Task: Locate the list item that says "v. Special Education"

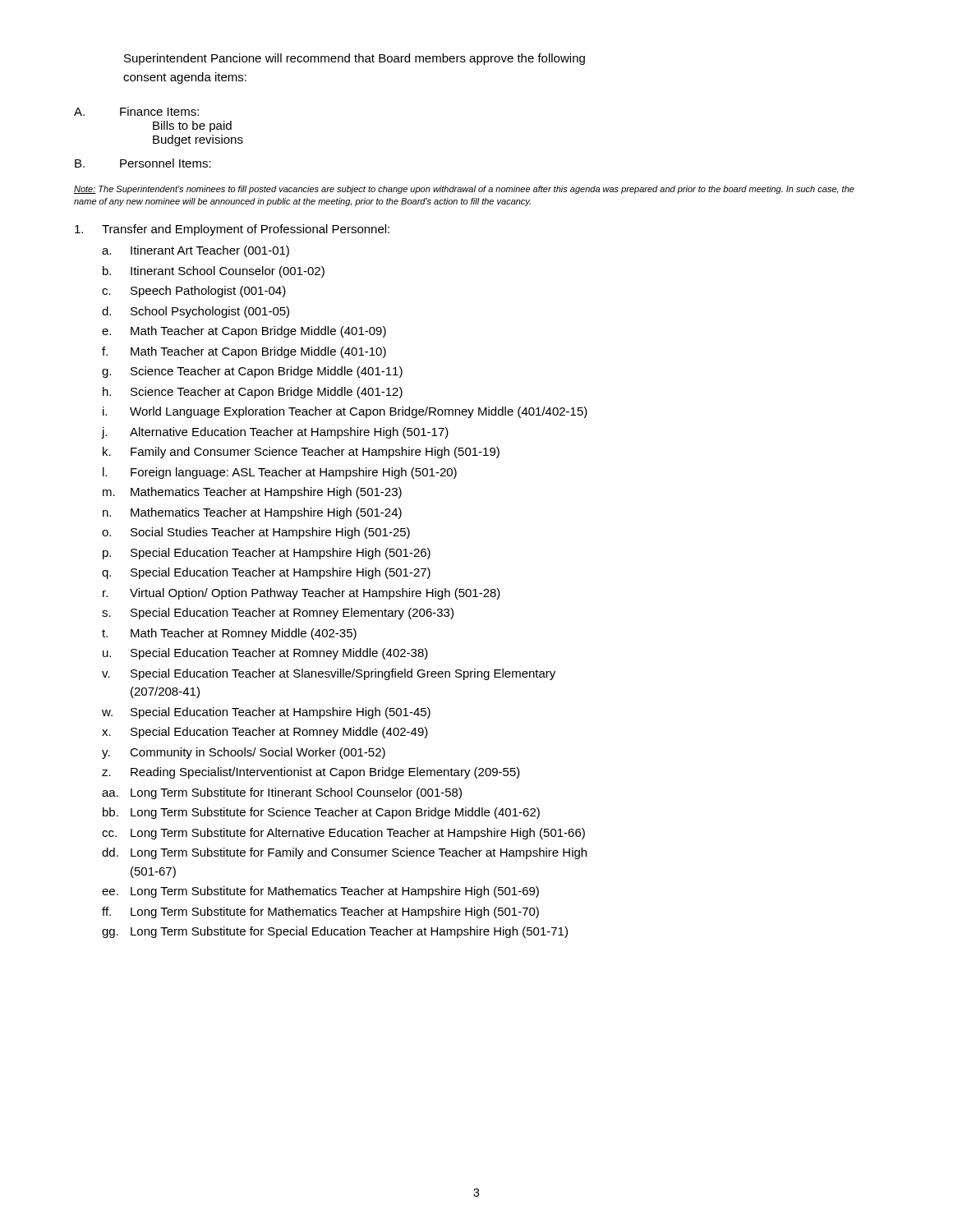Action: pyautogui.click(x=329, y=683)
